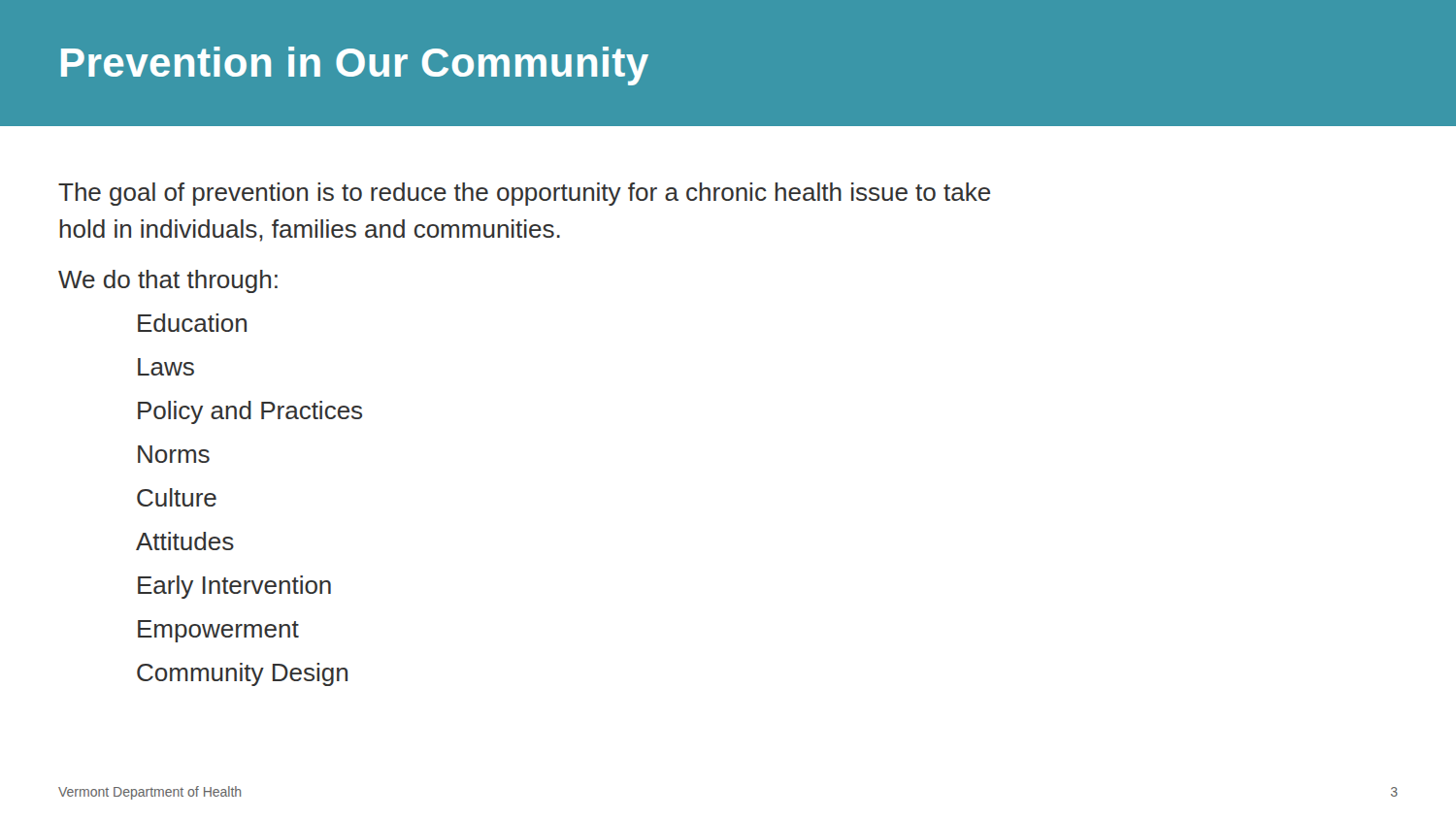Click the passage that begins "The goal of prevention"
The image size is (1456, 819).
pos(525,210)
